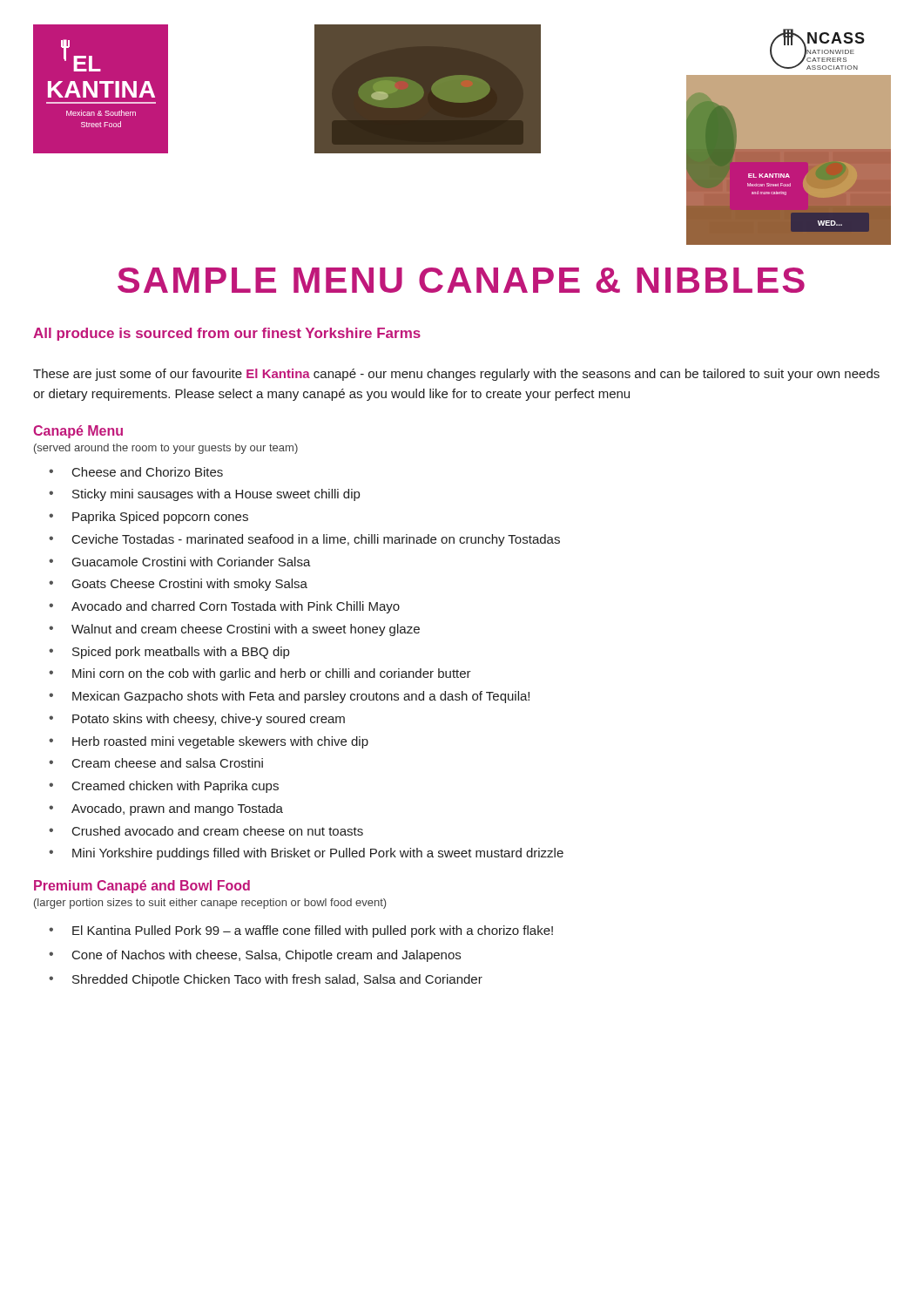Viewport: 924px width, 1307px height.
Task: Click on the block starting "• Mini Yorkshire puddings"
Action: tap(306, 853)
